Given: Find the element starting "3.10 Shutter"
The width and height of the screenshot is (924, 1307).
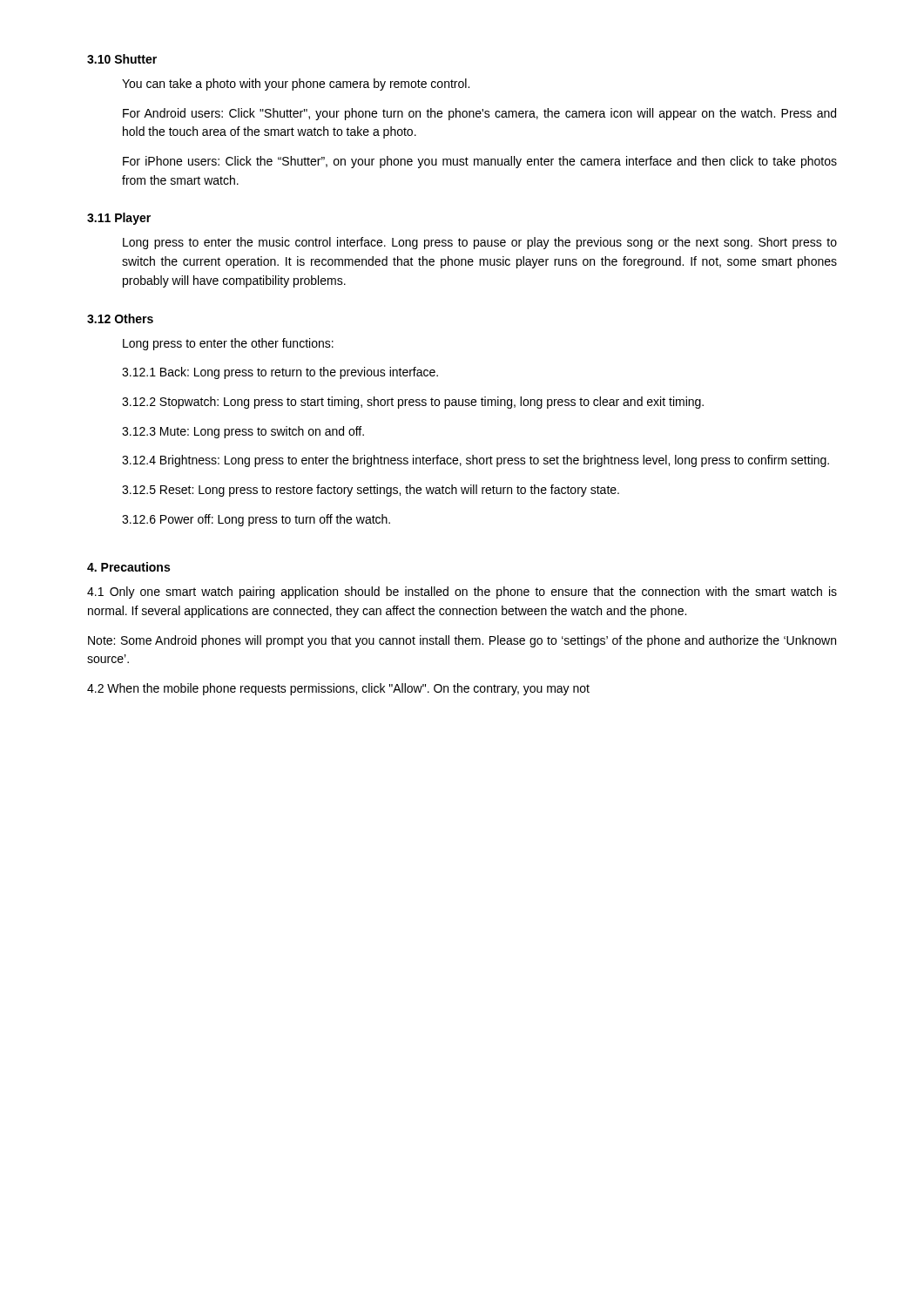Looking at the screenshot, I should pos(122,59).
